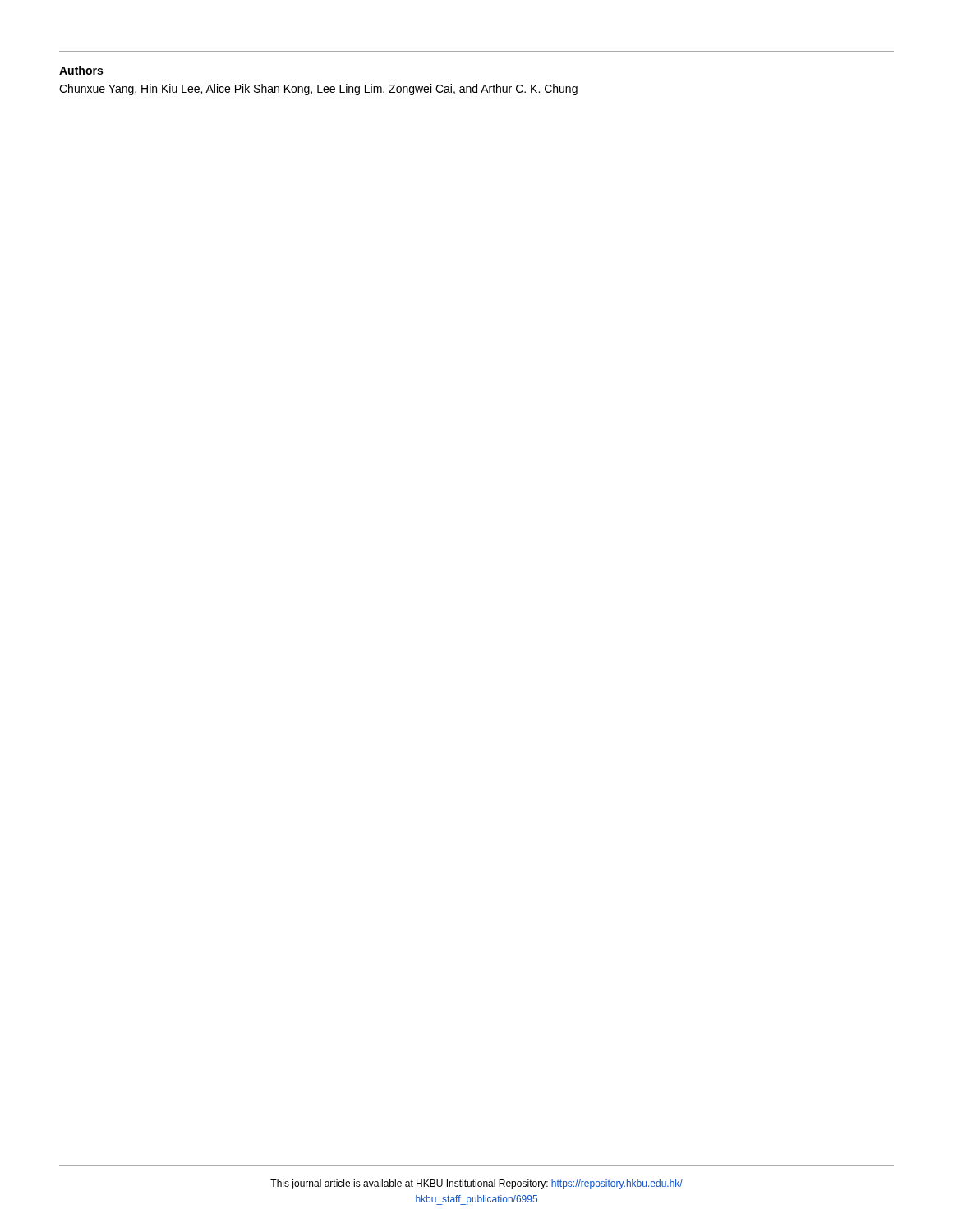Select a section header
Viewport: 953px width, 1232px height.
click(81, 71)
